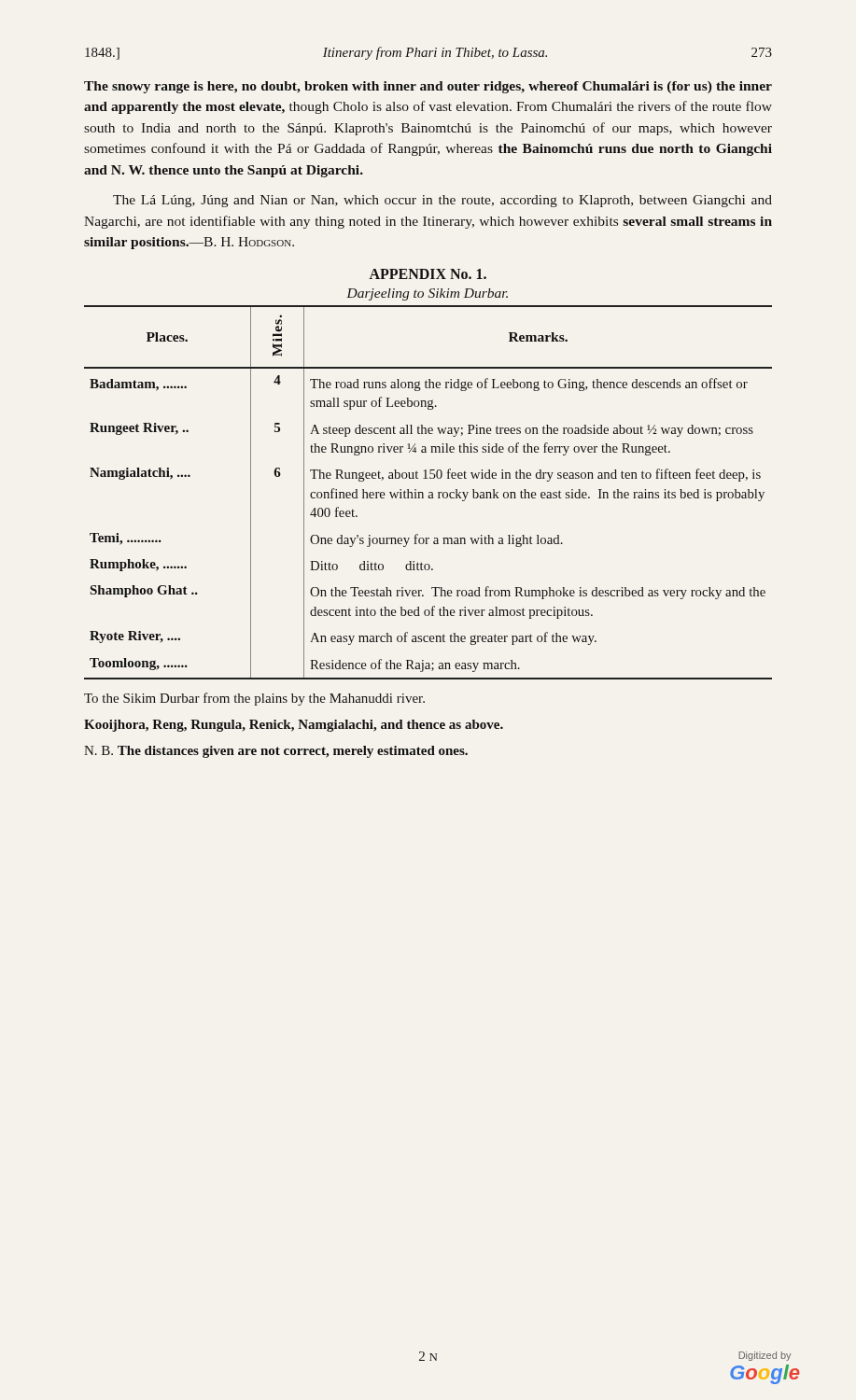Click on the table containing "One day's journey for"
This screenshot has height=1400, width=856.
428,492
